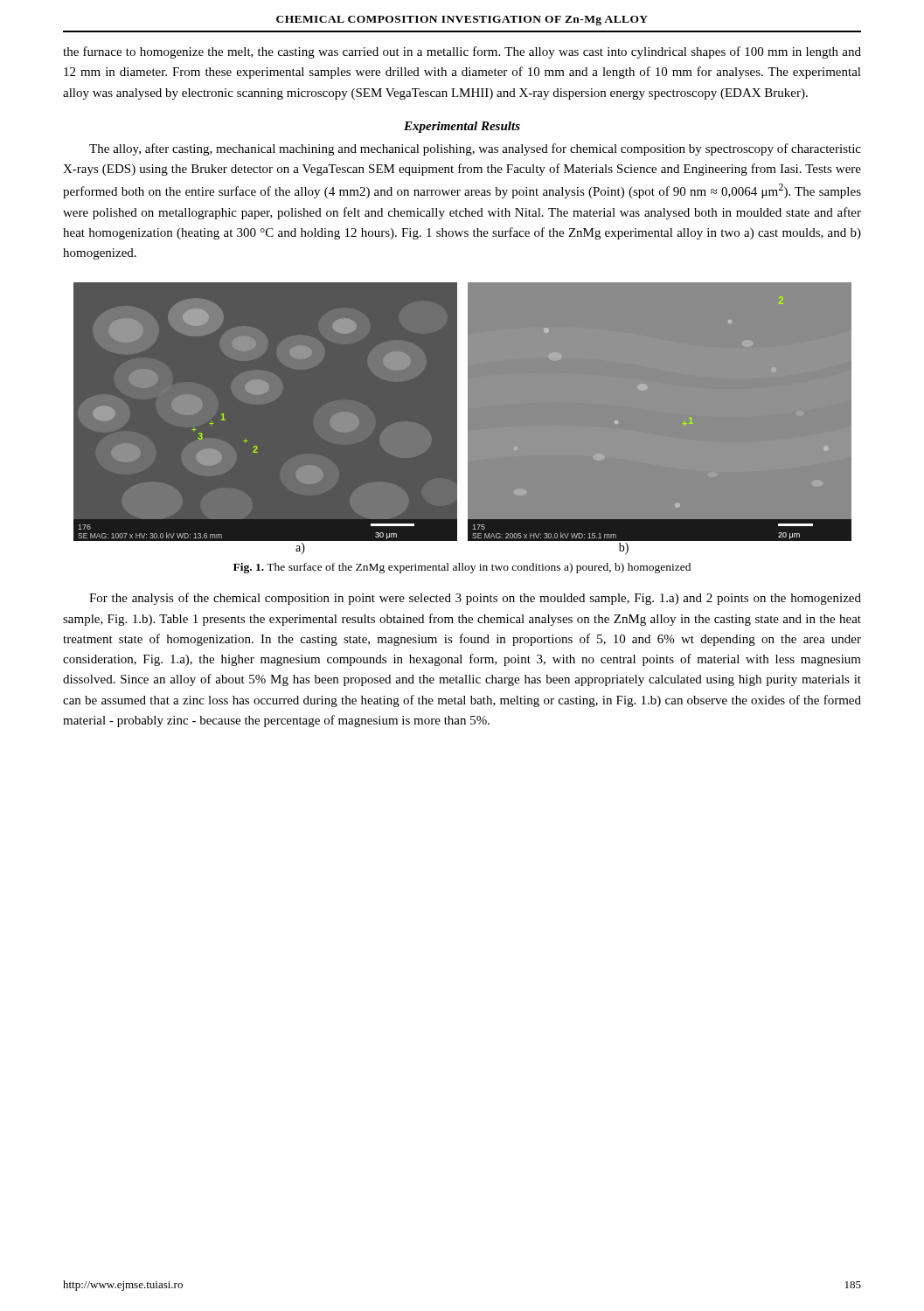Locate the block of text that opens with "the furnace to homogenize the melt, the"

click(x=462, y=72)
